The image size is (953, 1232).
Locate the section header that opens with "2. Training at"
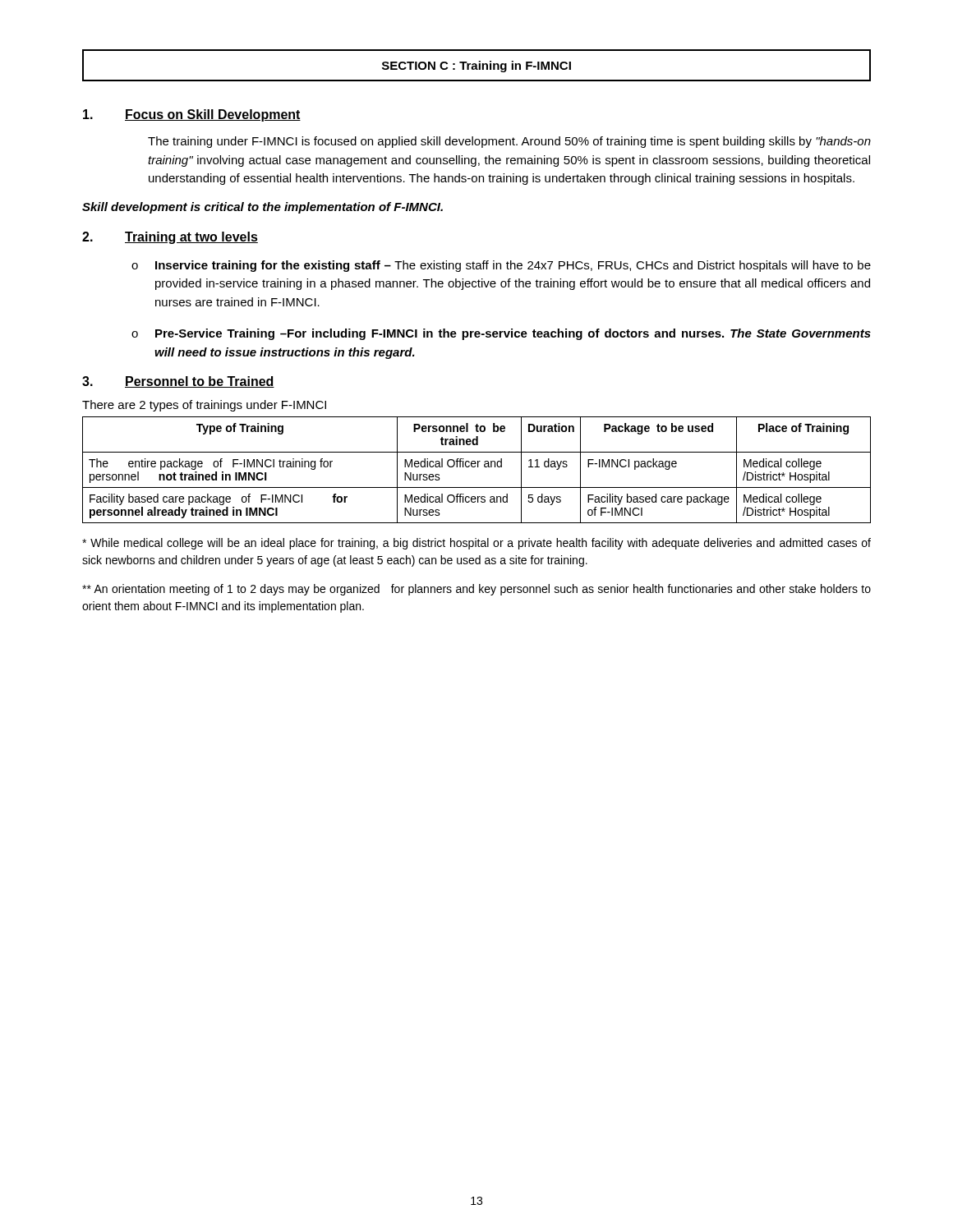click(x=170, y=237)
